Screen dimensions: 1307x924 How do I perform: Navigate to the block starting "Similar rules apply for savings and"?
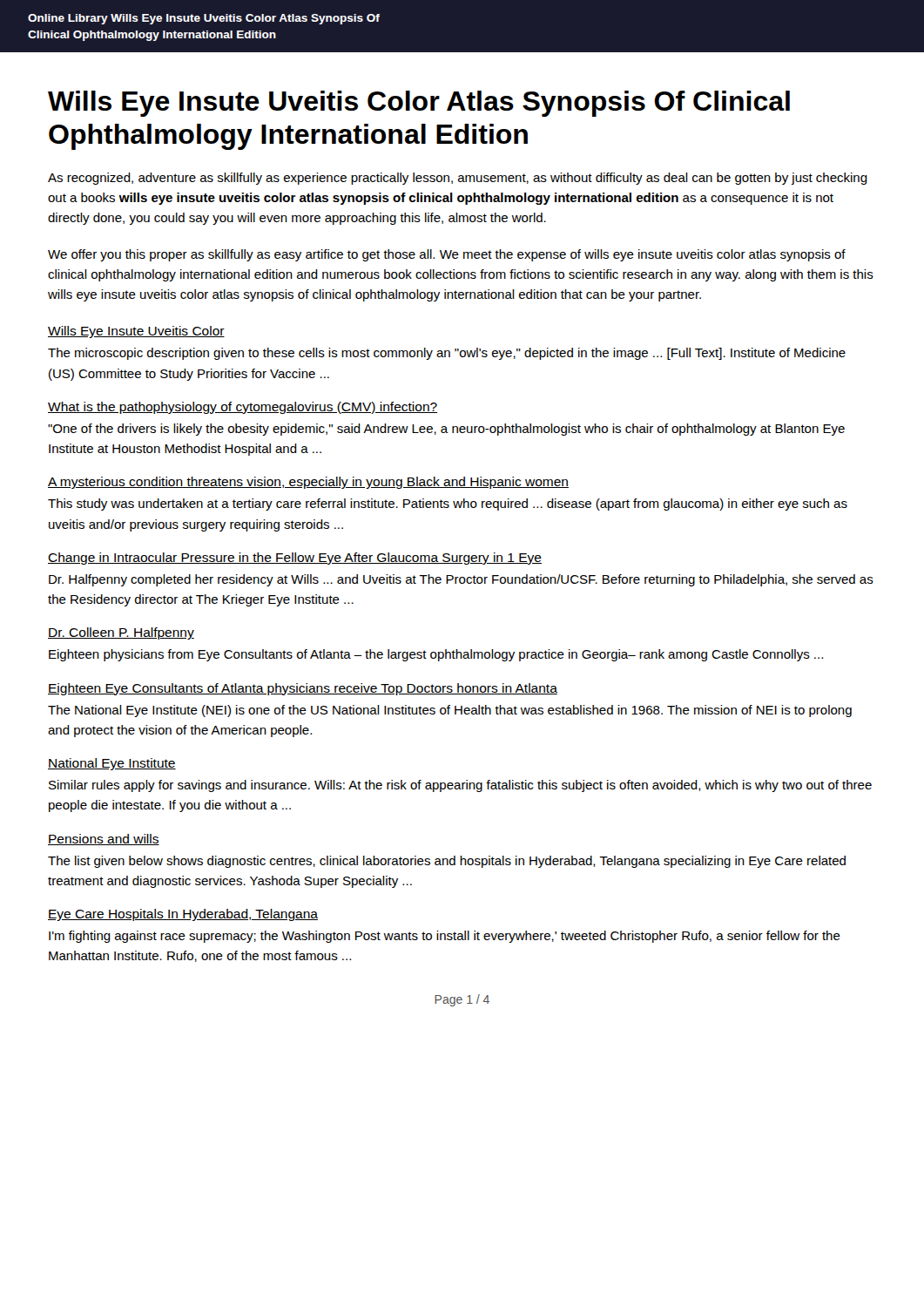[x=460, y=795]
